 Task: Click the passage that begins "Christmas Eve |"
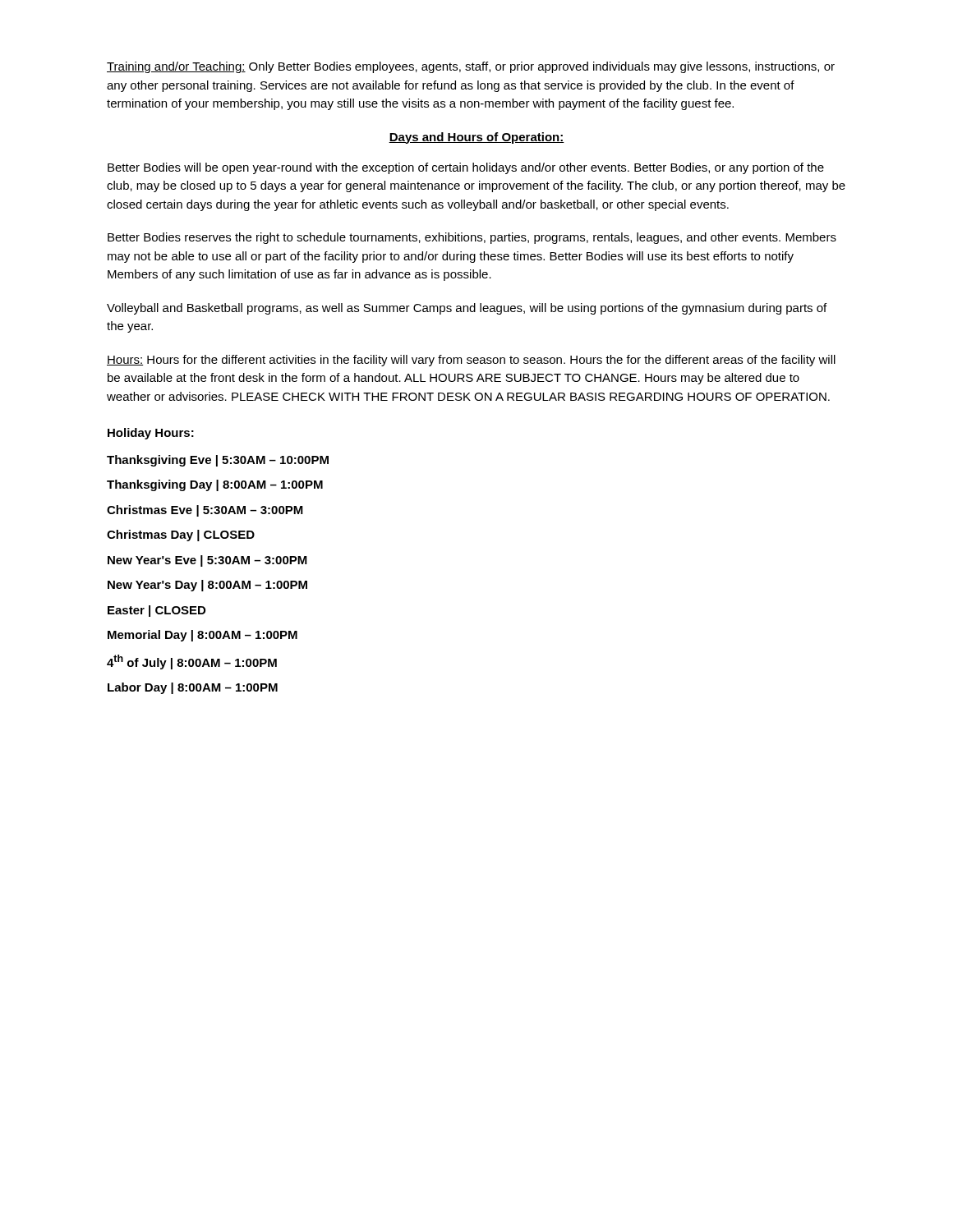205,509
